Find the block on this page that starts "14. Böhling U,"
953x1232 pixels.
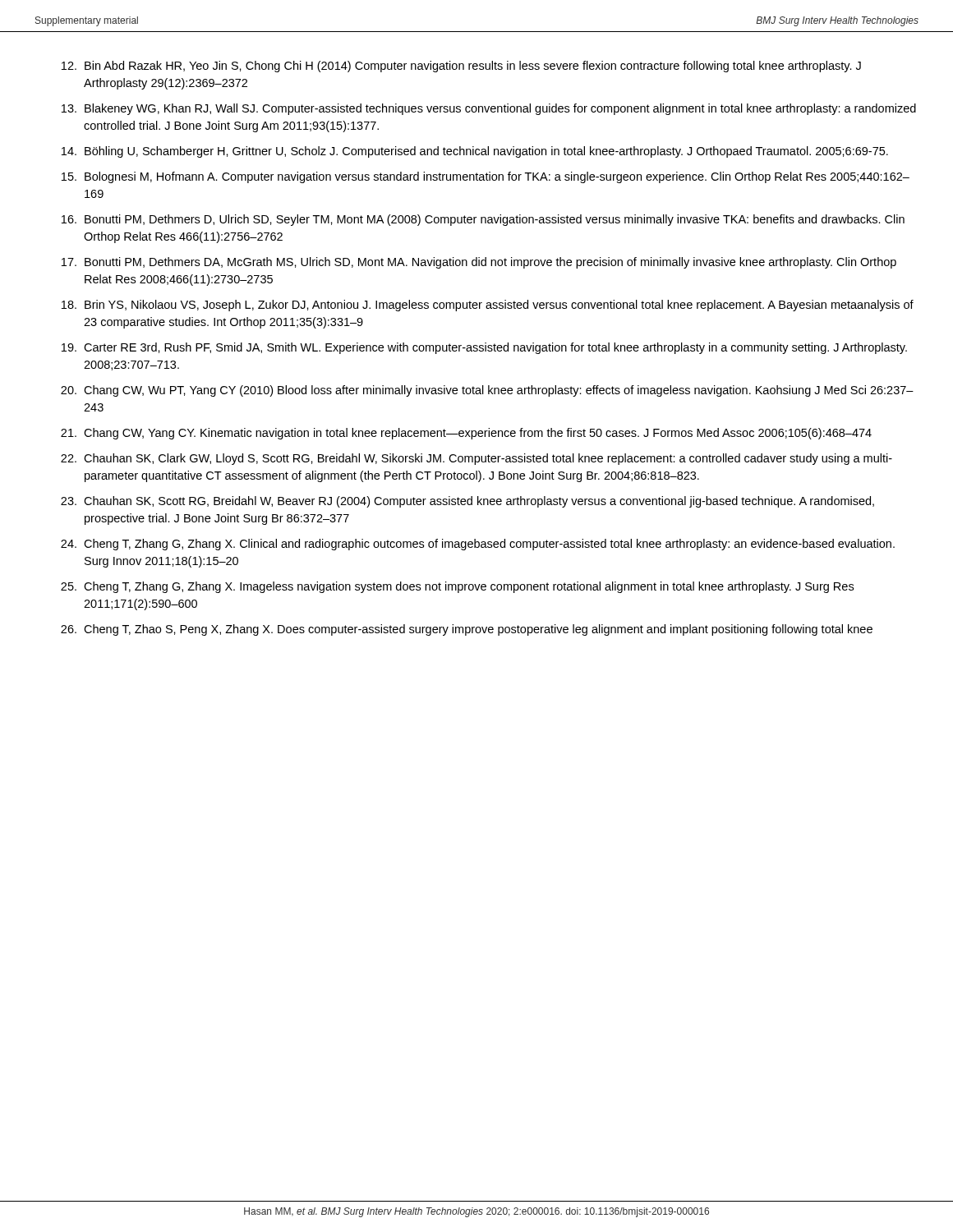click(462, 152)
